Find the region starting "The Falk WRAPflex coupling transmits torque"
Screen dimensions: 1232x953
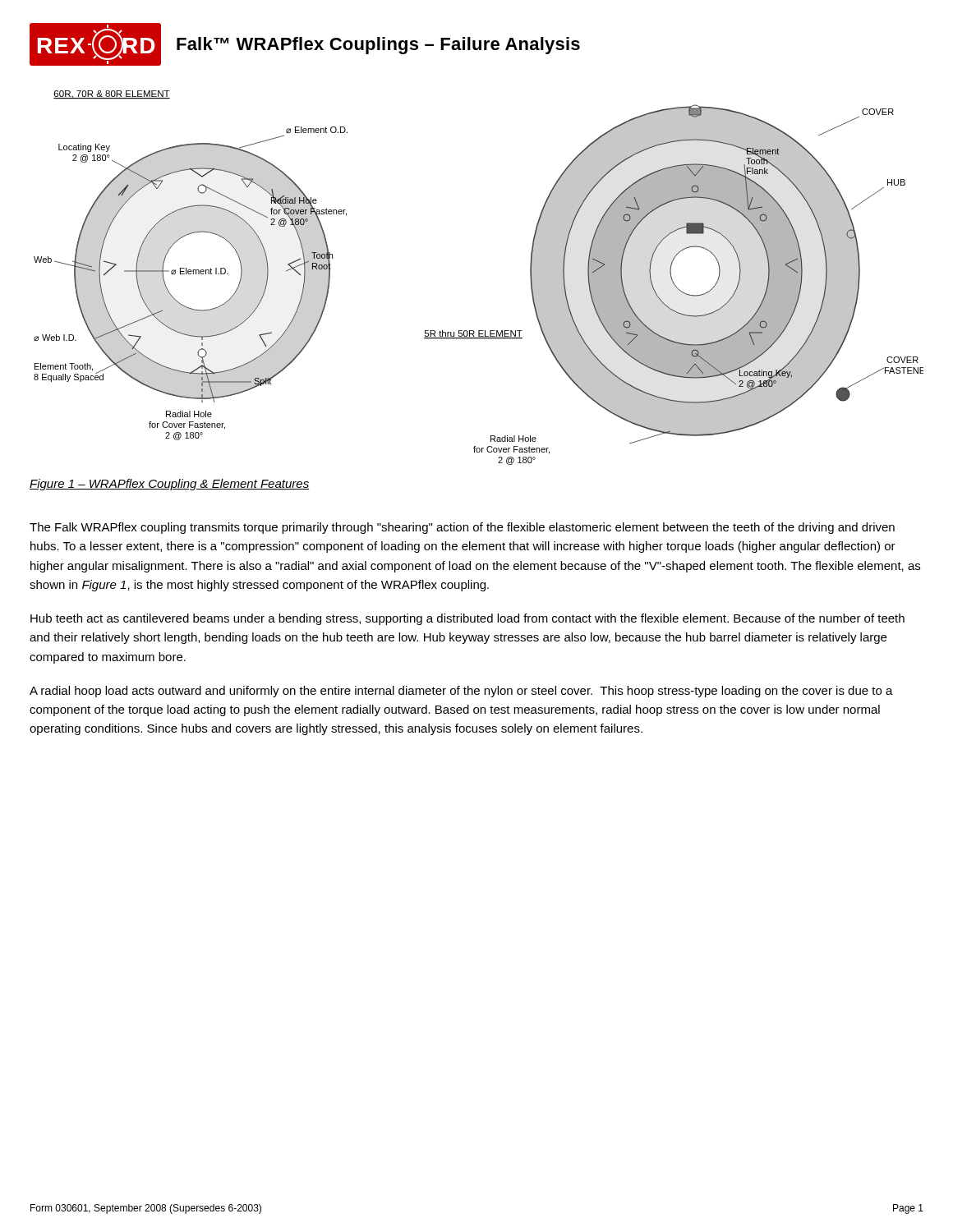[x=475, y=556]
